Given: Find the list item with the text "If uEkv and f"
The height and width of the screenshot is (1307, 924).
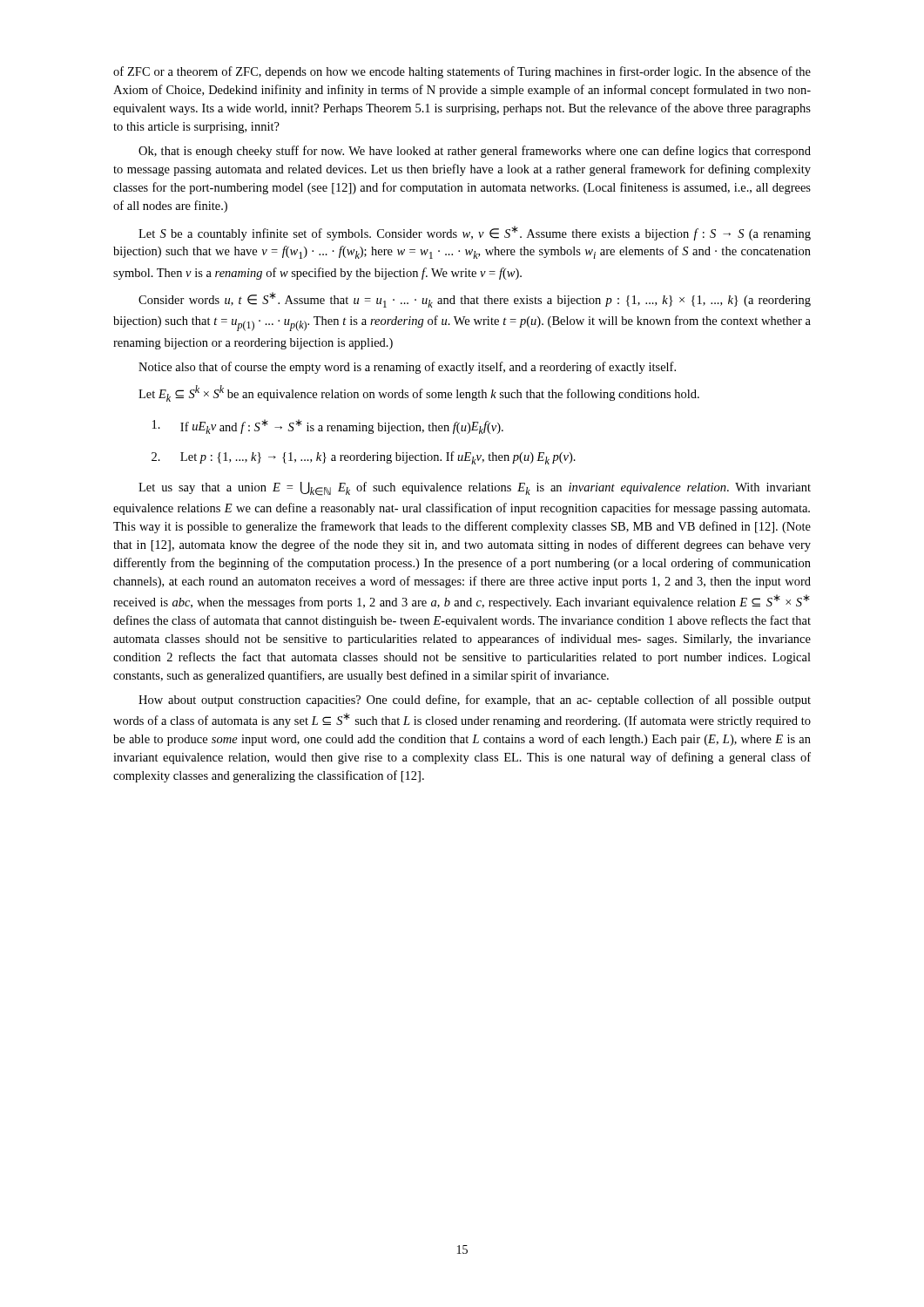Looking at the screenshot, I should click(328, 427).
